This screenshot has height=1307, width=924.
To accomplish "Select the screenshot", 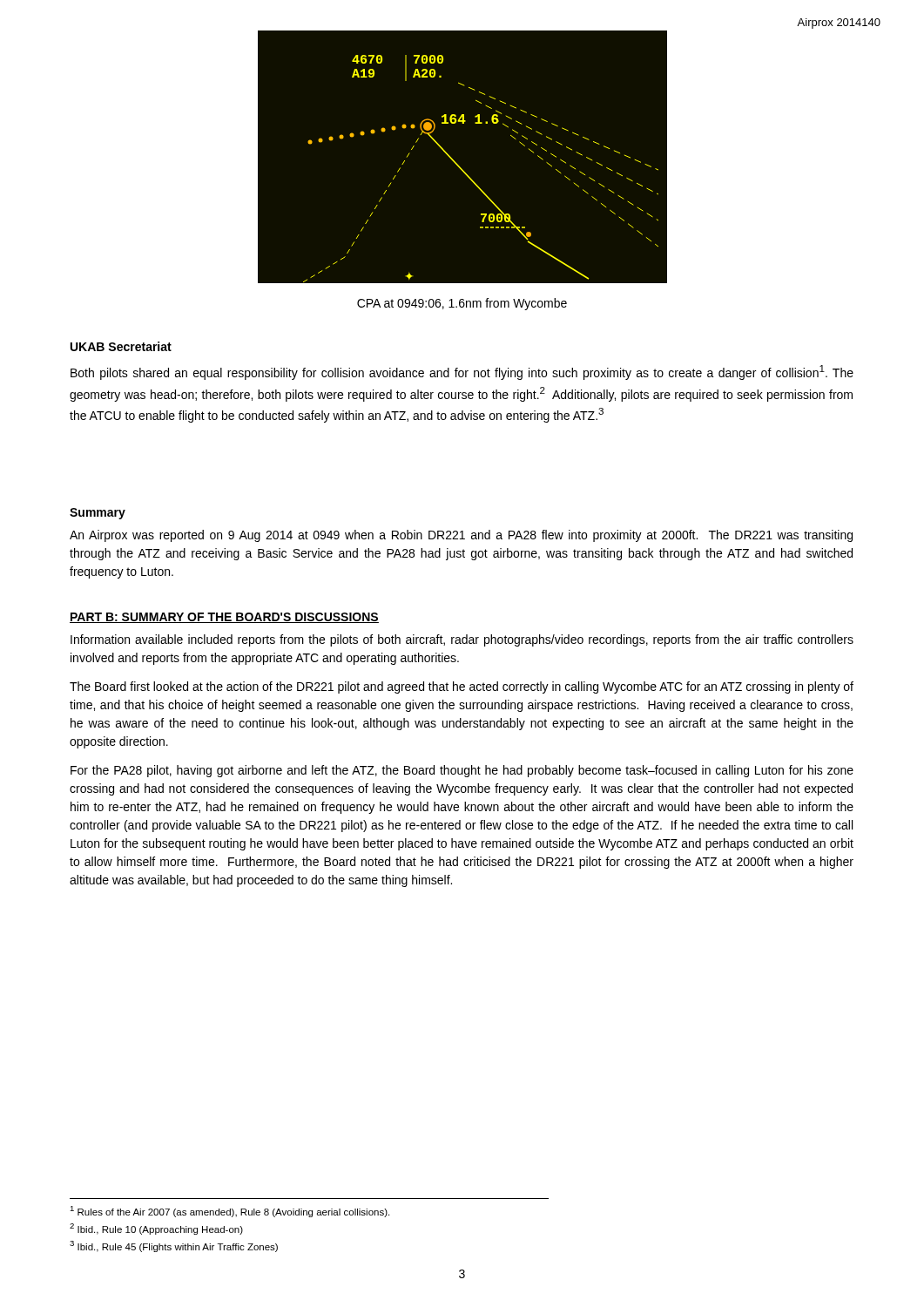I will coord(462,157).
